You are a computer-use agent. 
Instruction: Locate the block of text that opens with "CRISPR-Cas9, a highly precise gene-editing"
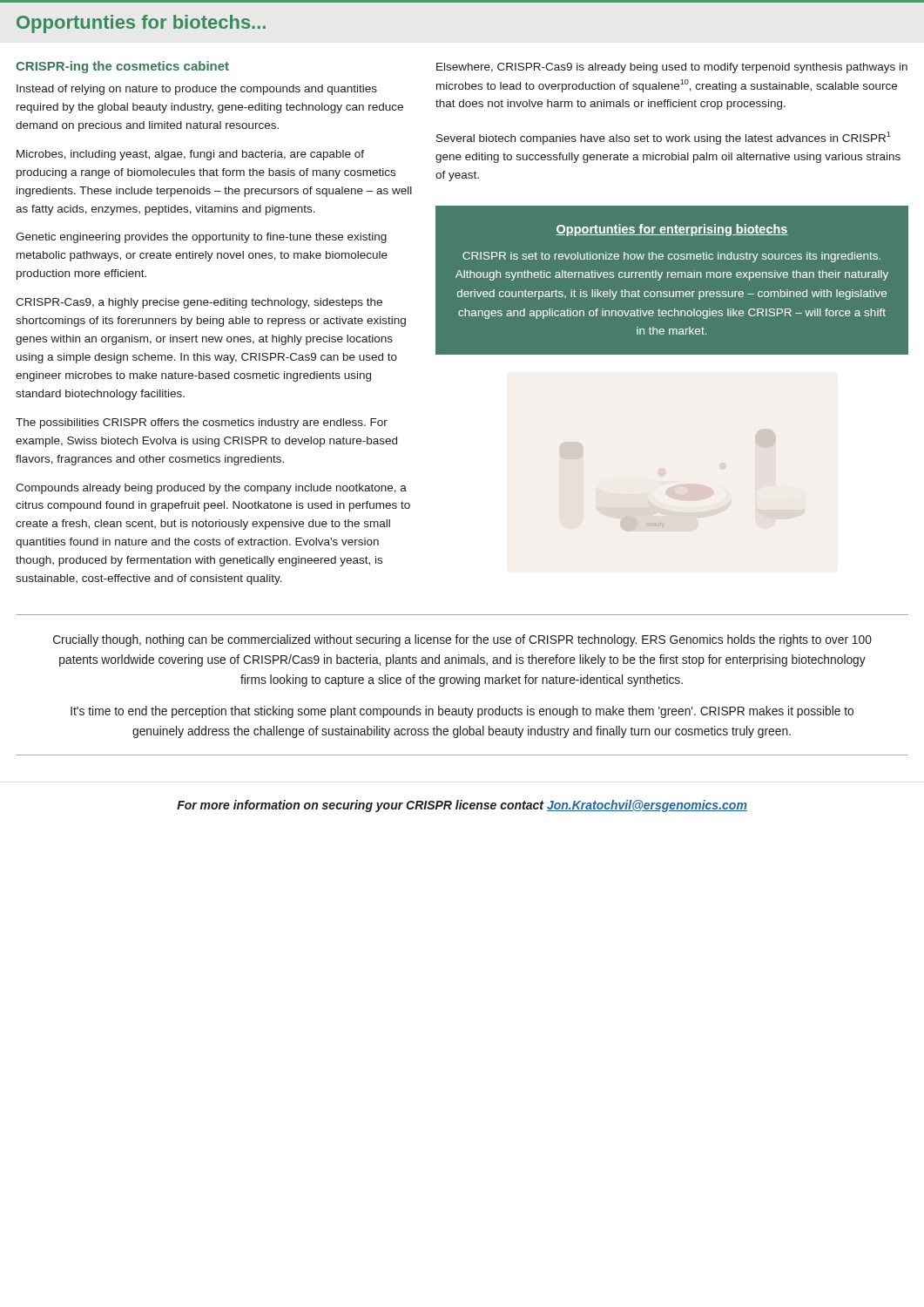tap(211, 348)
